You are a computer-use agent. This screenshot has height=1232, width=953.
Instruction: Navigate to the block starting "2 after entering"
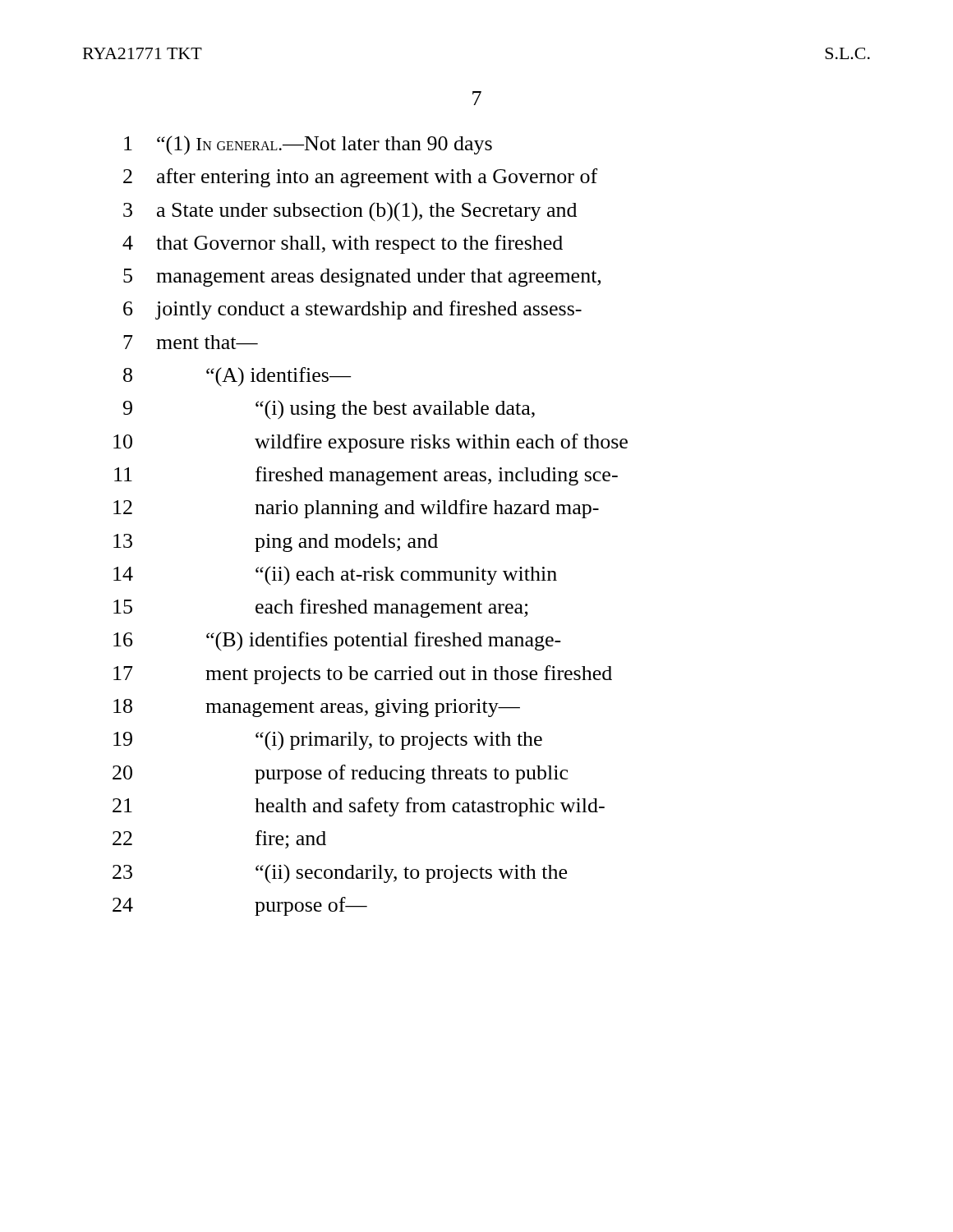tap(476, 177)
